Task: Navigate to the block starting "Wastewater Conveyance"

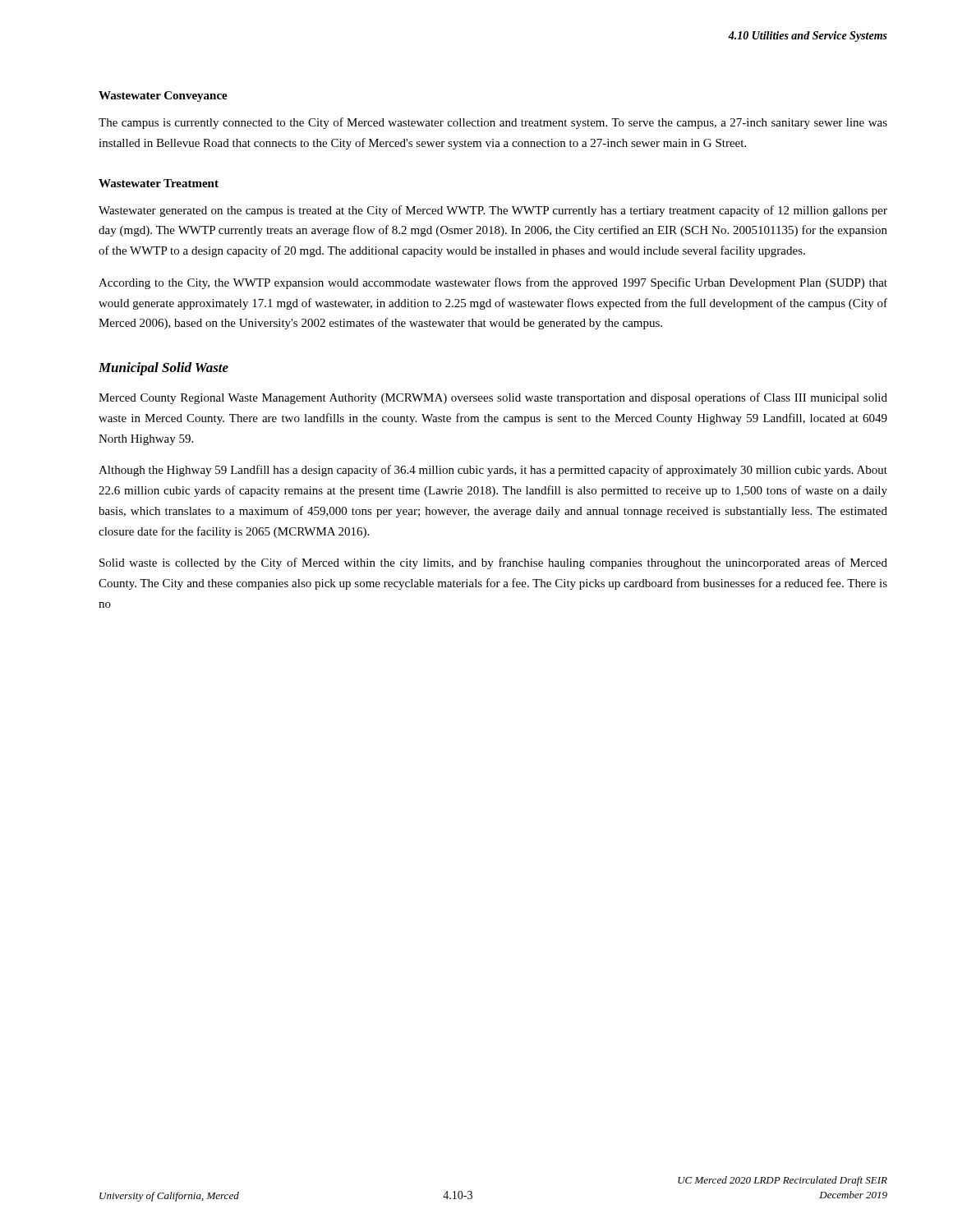Action: (163, 95)
